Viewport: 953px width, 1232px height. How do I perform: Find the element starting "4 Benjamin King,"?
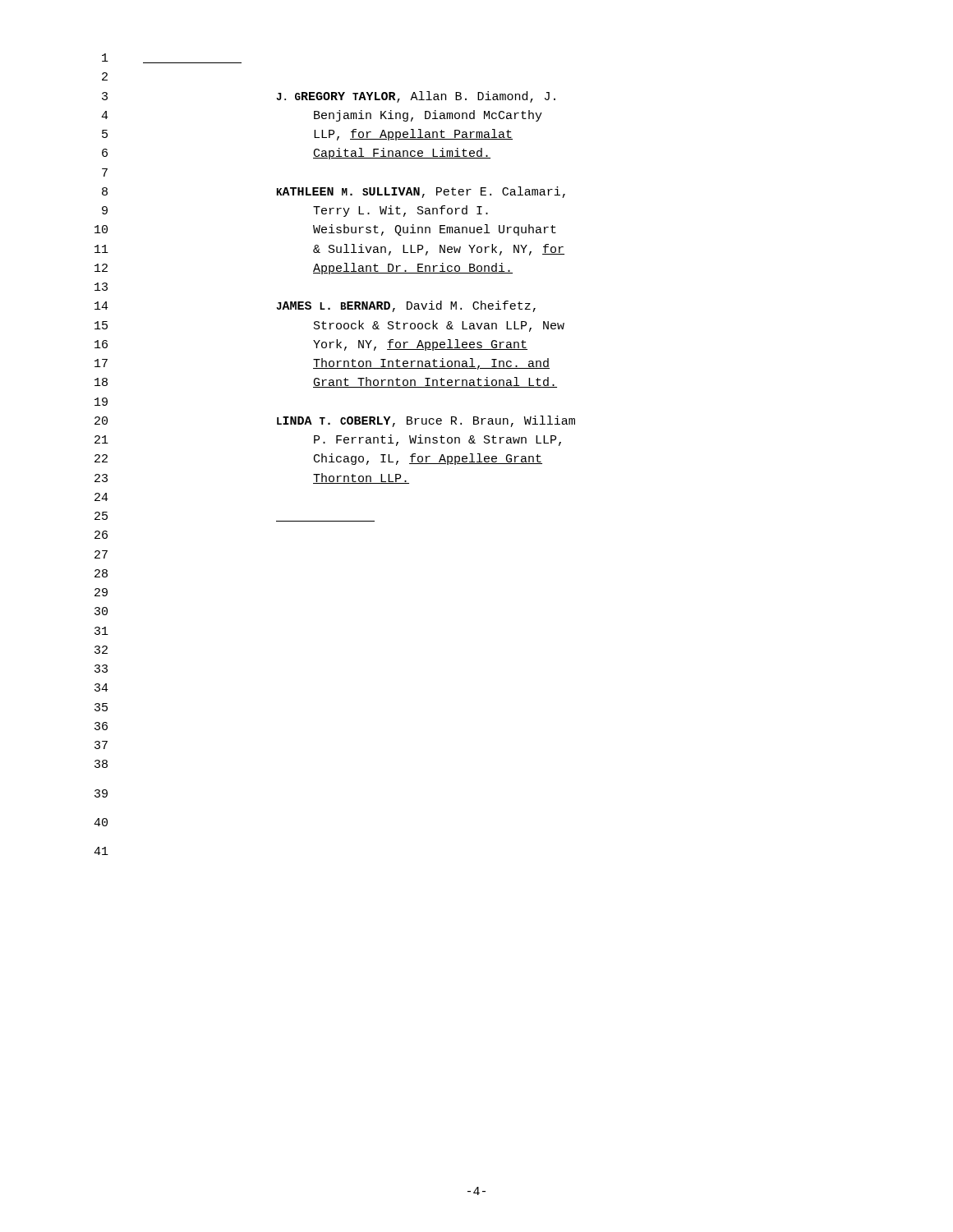click(x=476, y=116)
